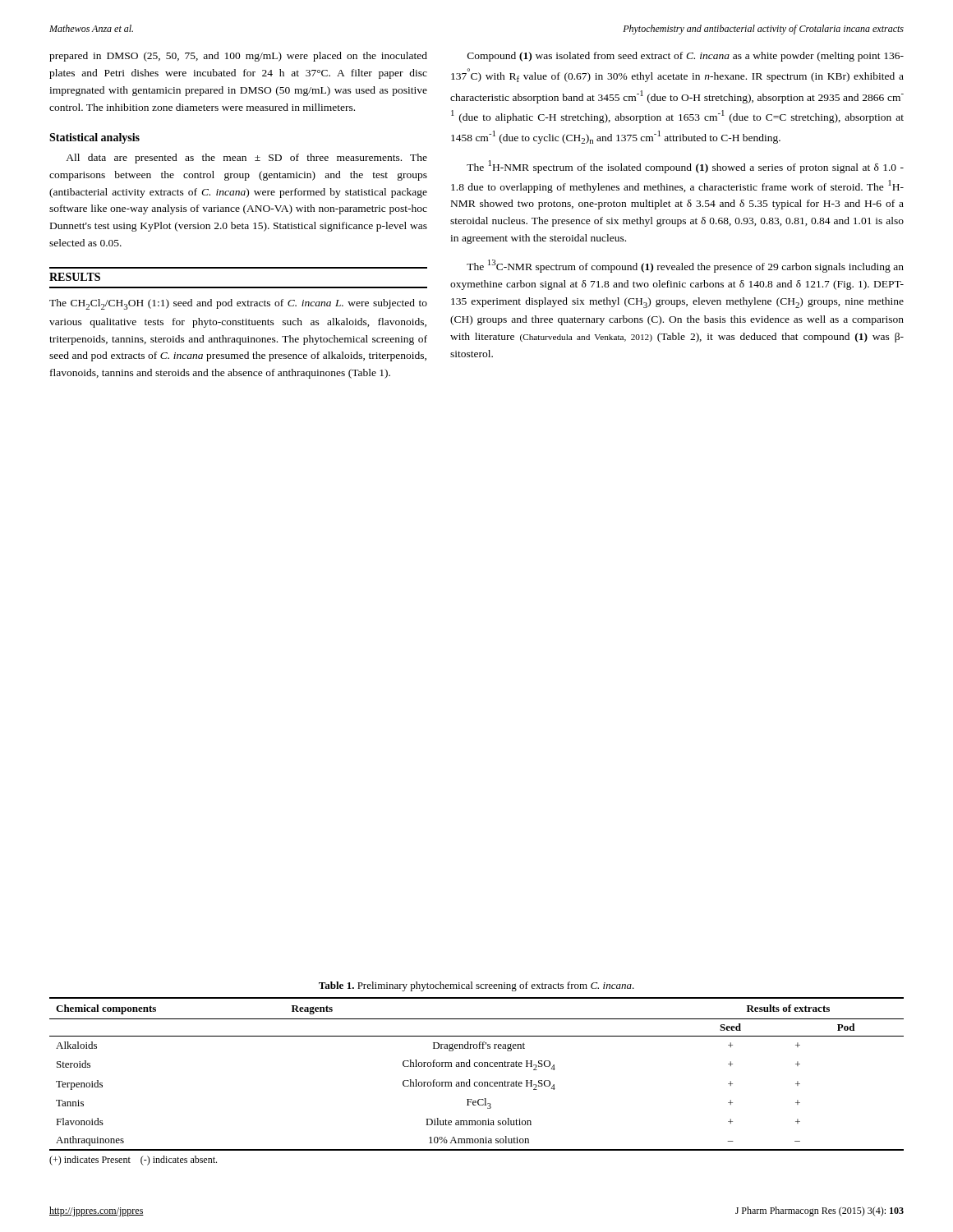953x1232 pixels.
Task: Find the passage starting "The CH2Cl2/CH3OH (1:1) seed and"
Action: point(238,339)
